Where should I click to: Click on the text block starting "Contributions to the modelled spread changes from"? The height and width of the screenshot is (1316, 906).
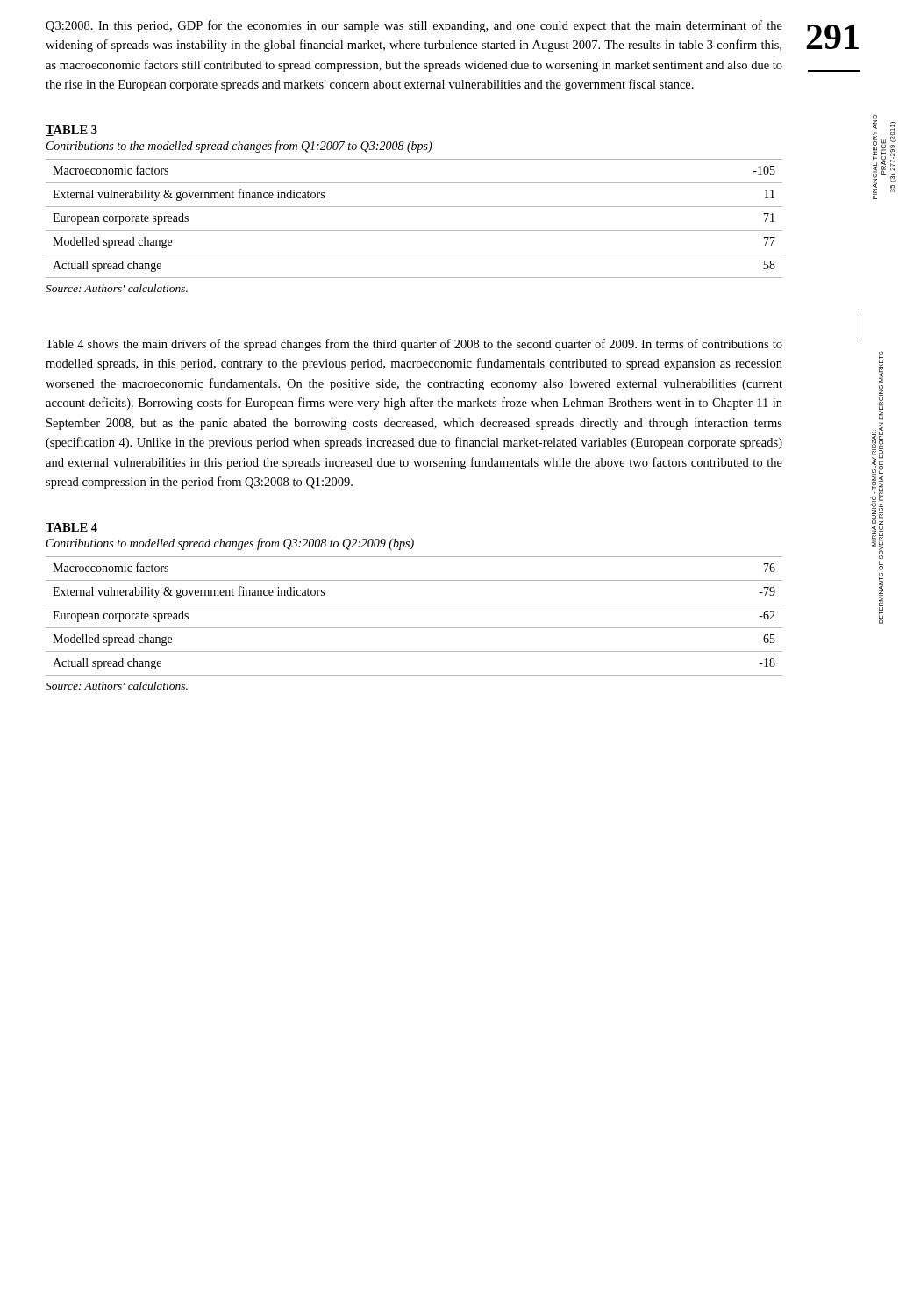pos(239,146)
